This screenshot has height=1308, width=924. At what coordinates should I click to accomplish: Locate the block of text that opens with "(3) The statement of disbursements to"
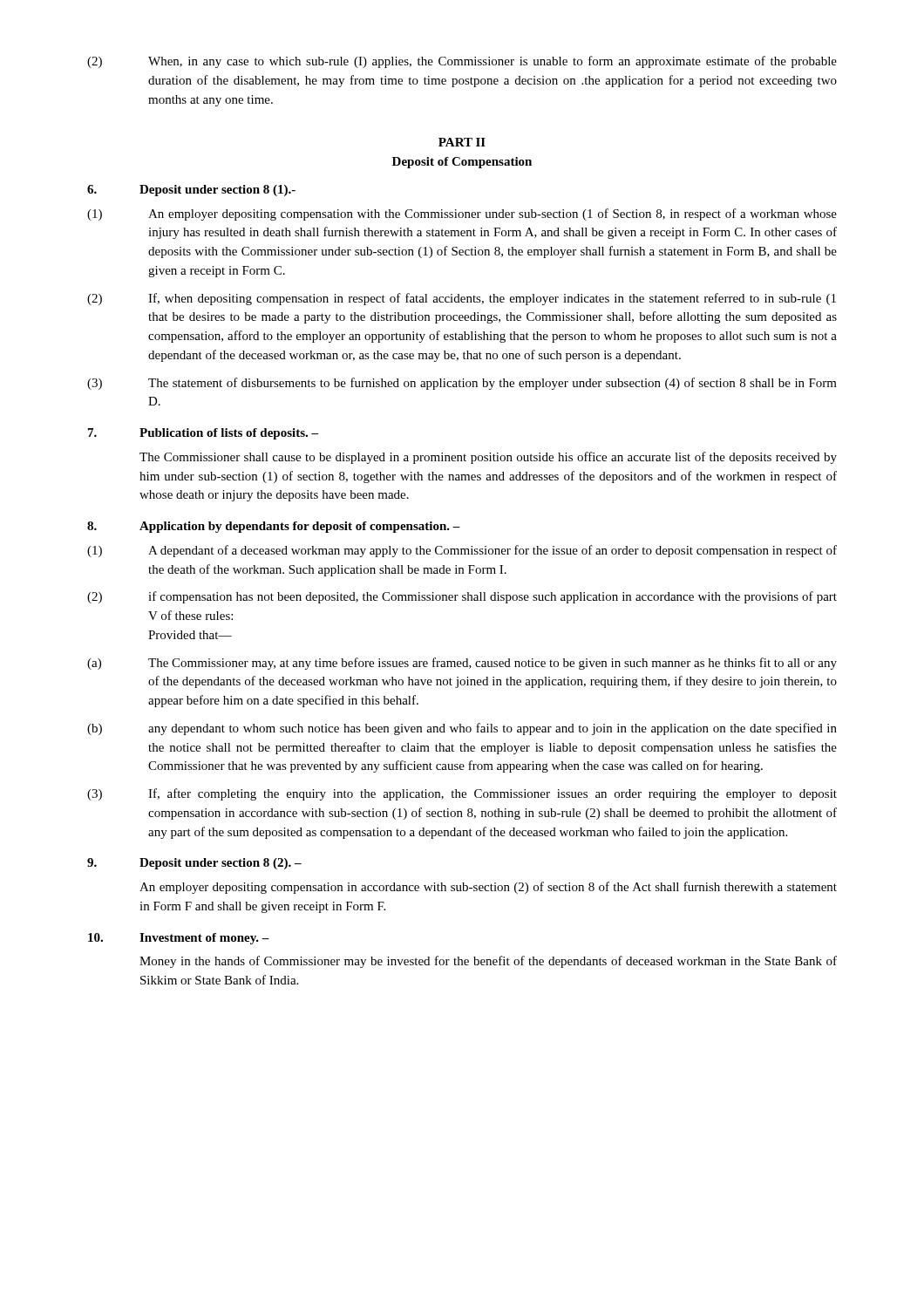coord(462,393)
